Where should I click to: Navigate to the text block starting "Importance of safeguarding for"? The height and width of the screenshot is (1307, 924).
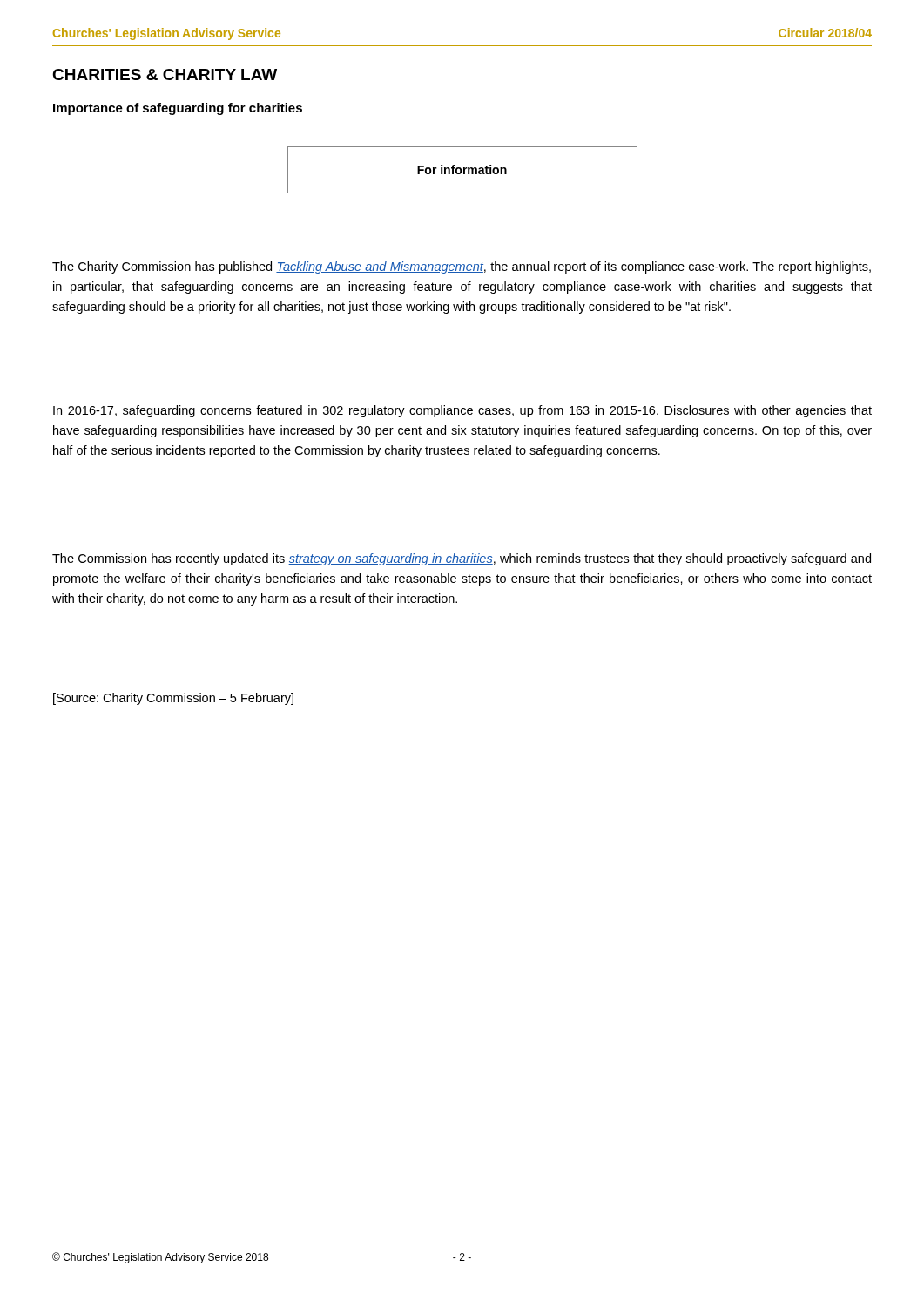coord(178,108)
